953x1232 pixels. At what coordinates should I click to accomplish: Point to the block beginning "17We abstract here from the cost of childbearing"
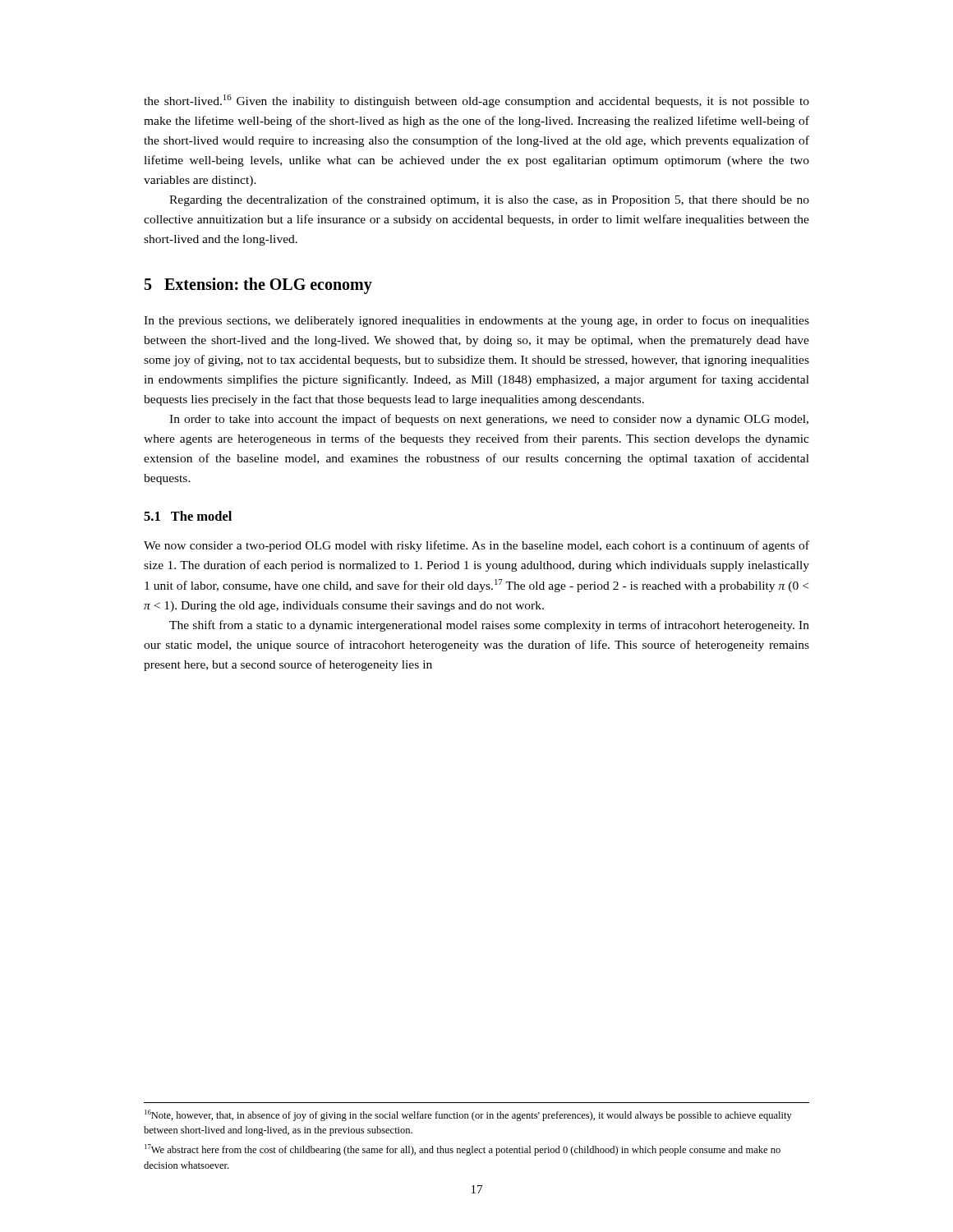(476, 1157)
